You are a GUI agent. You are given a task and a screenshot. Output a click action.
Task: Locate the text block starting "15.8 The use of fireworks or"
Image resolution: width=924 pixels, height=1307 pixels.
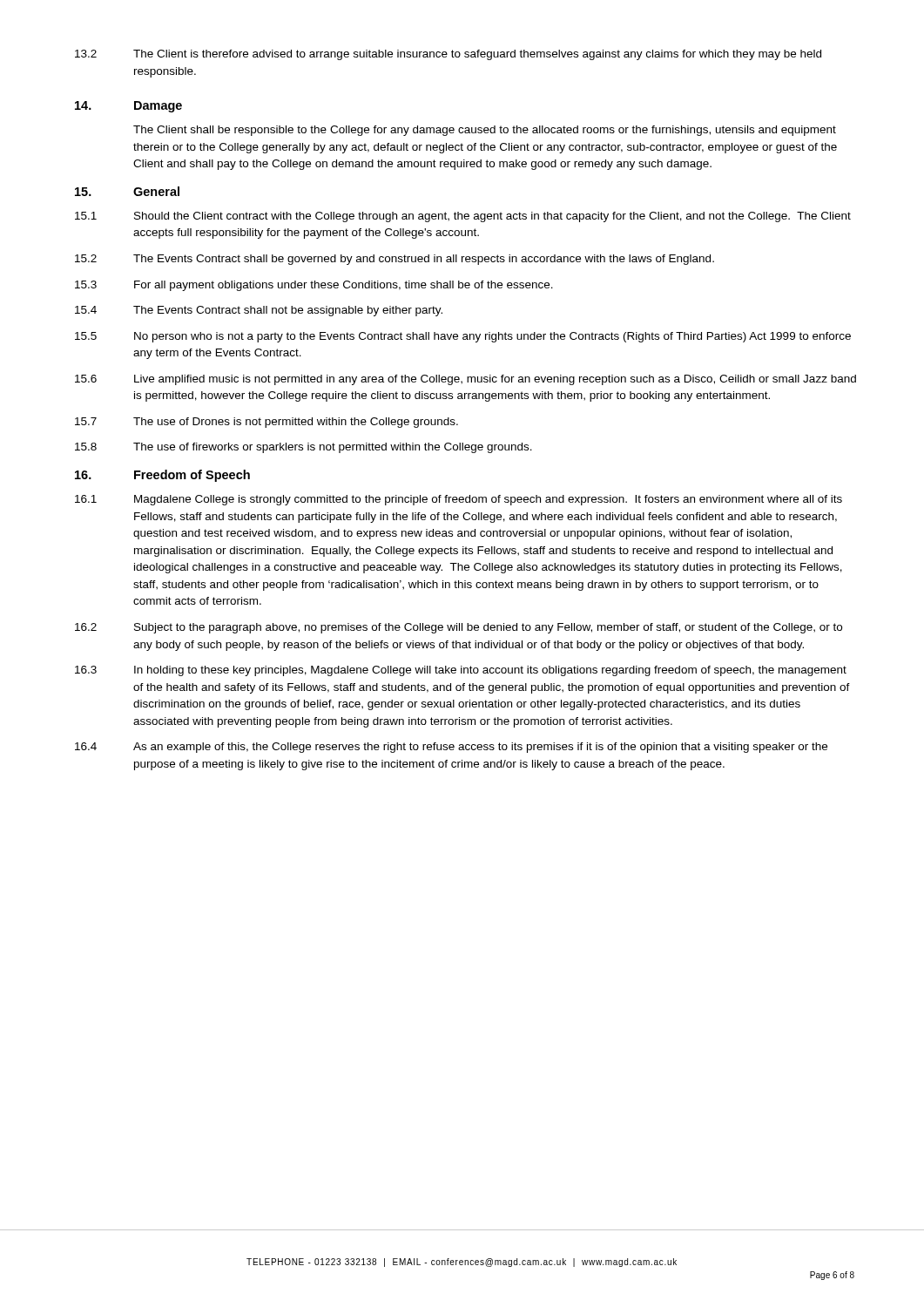466,447
